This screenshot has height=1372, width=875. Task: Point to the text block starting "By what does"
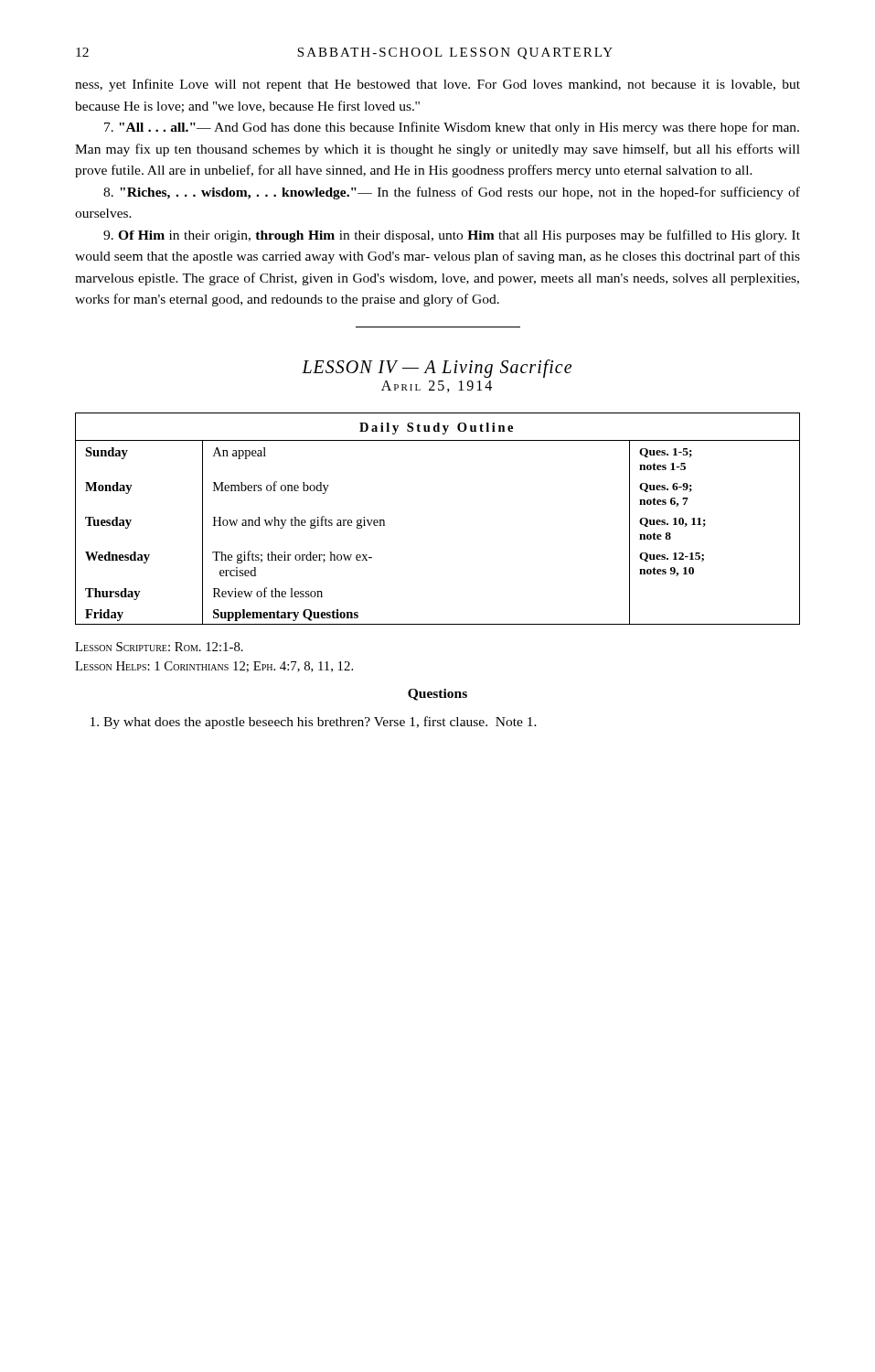(x=306, y=721)
